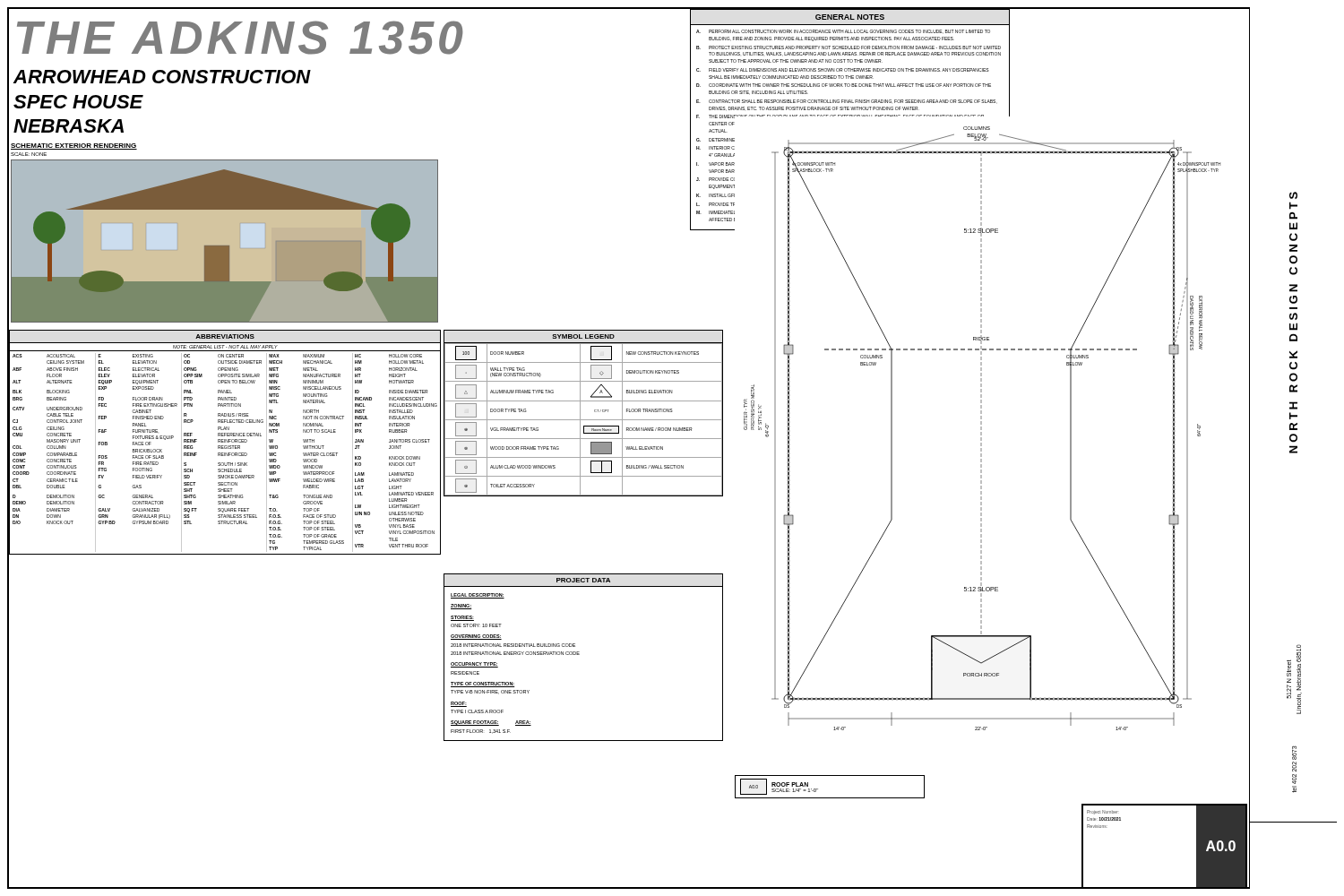Navigate to the passage starting "SCHEMATIC EXTERIOR RENDERING"
The width and height of the screenshot is (1344, 896).
(x=74, y=146)
